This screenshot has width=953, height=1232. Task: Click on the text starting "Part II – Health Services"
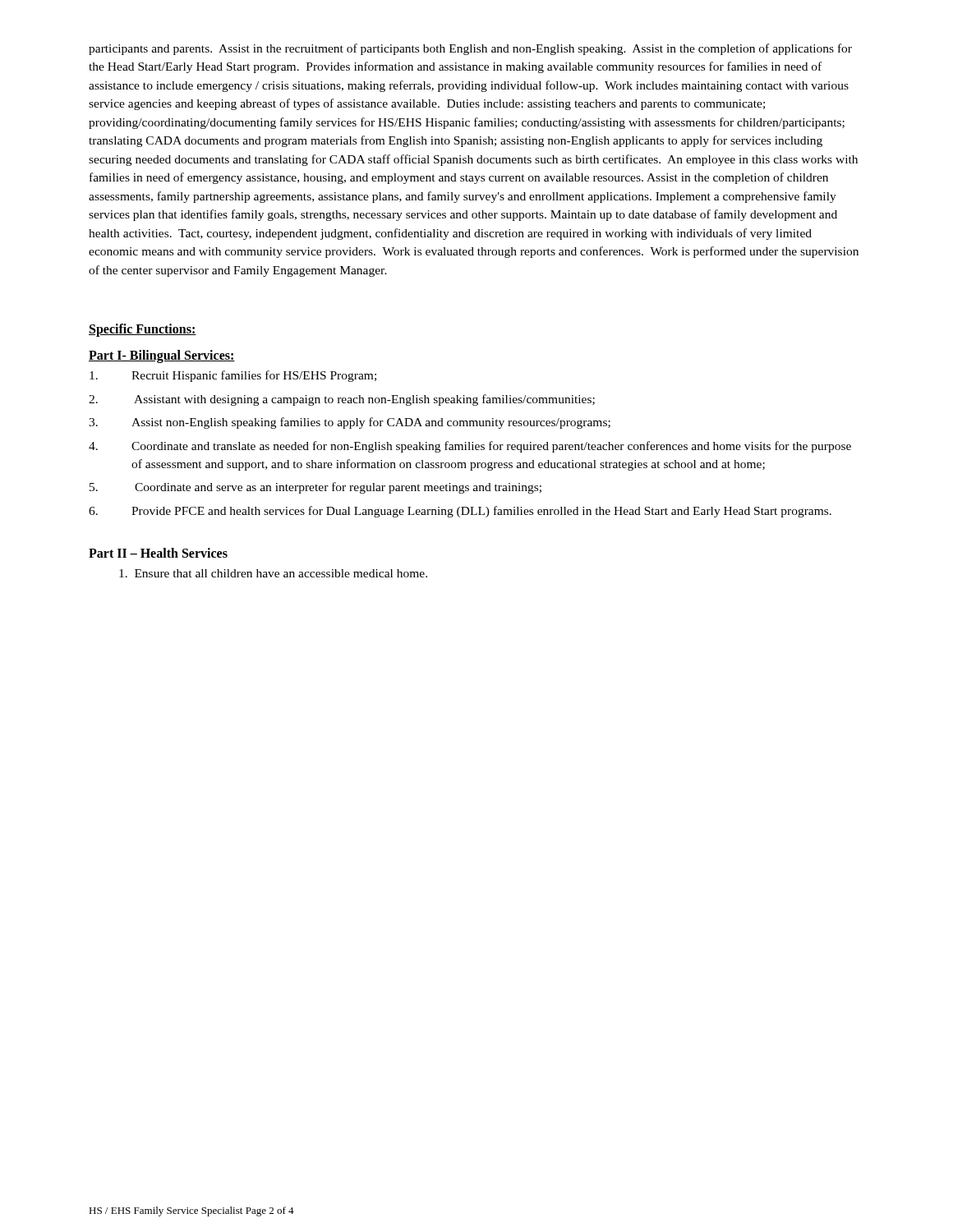158,553
